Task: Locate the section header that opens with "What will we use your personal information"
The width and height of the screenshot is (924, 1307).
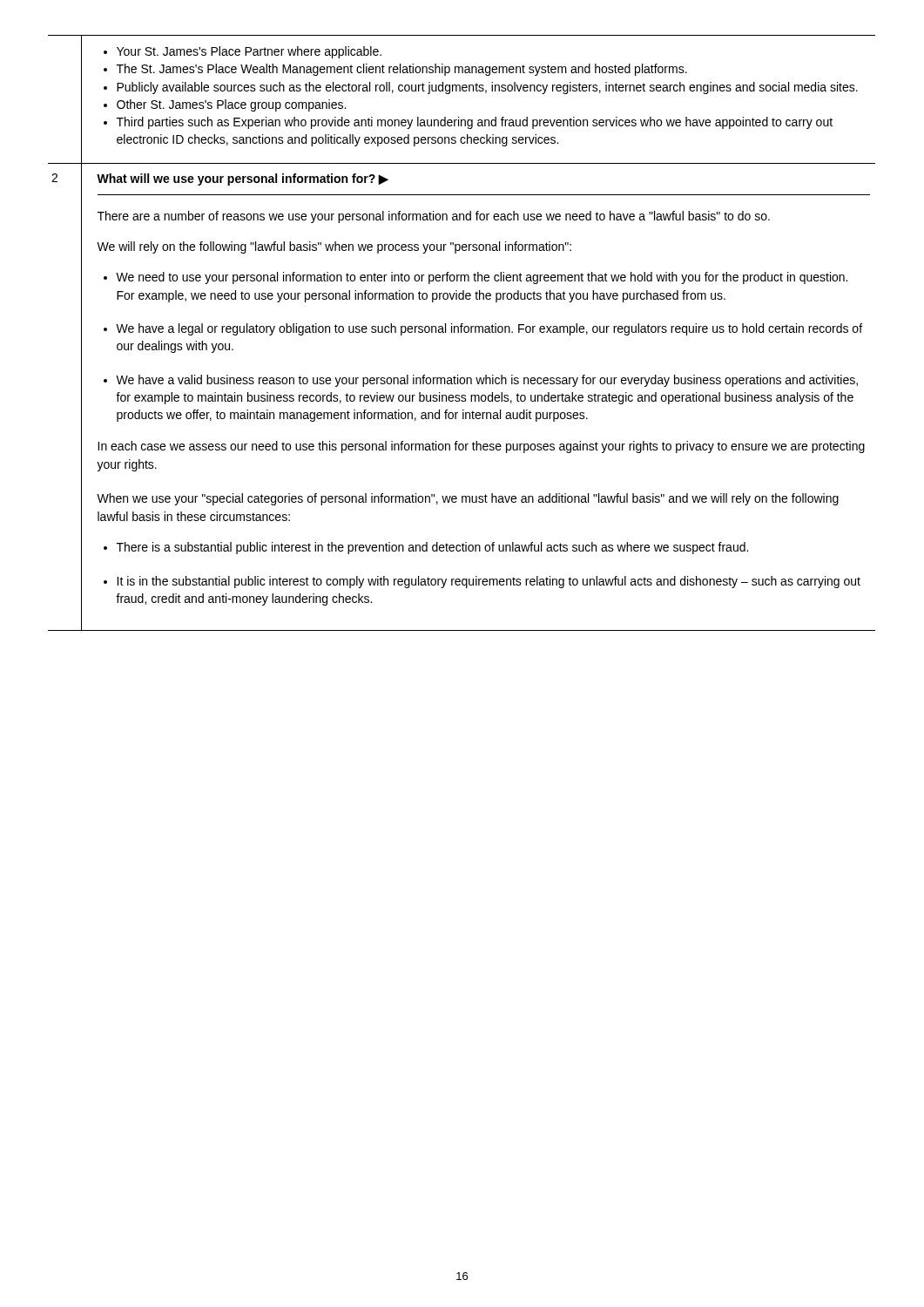Action: 243,178
